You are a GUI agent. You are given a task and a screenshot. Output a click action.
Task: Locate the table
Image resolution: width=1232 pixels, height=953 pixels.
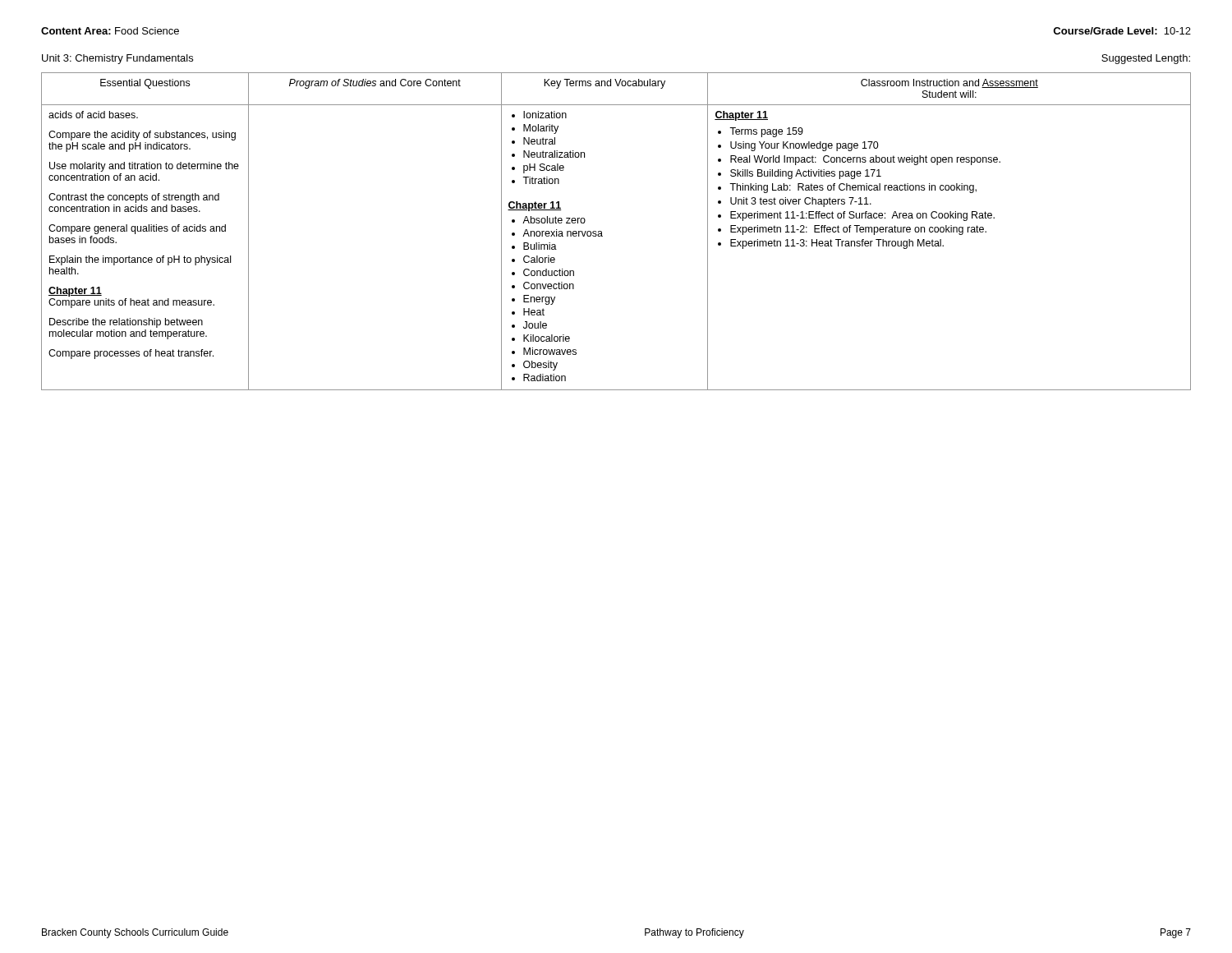(x=616, y=231)
